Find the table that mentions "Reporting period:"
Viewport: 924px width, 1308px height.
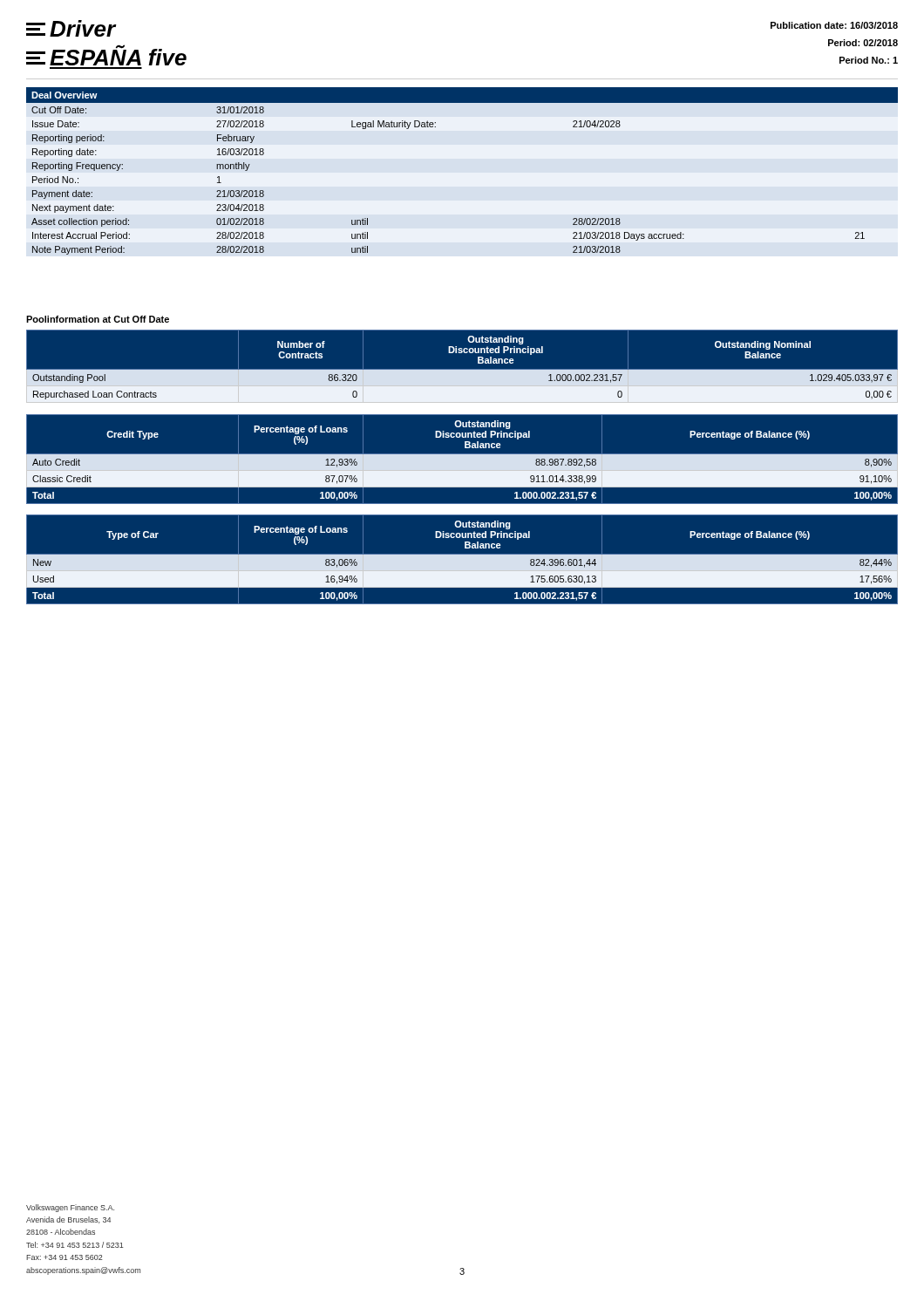pos(462,172)
